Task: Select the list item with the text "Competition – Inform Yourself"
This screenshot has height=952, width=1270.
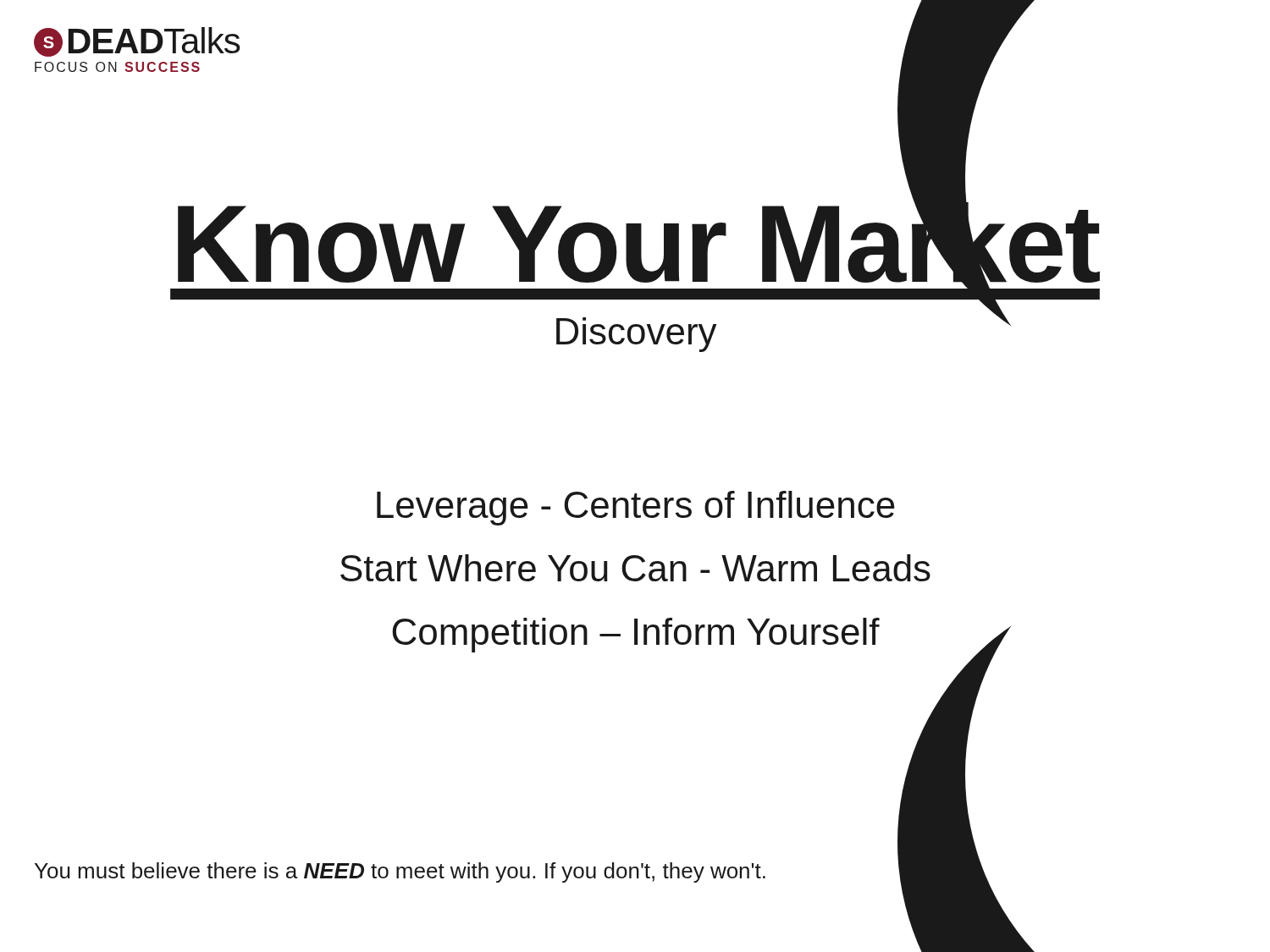Action: pyautogui.click(x=635, y=631)
